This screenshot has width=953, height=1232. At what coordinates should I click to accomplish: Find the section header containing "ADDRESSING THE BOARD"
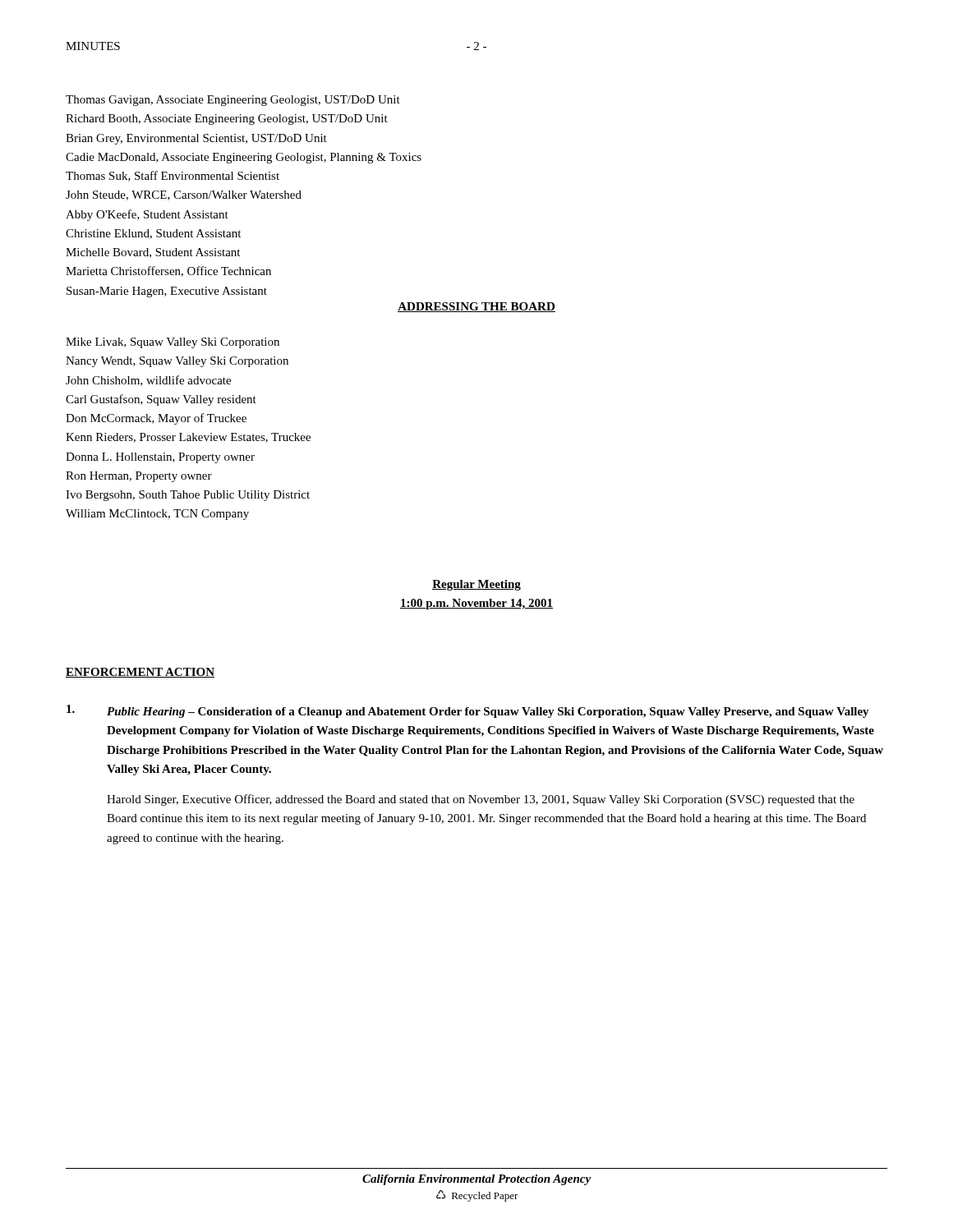point(476,306)
